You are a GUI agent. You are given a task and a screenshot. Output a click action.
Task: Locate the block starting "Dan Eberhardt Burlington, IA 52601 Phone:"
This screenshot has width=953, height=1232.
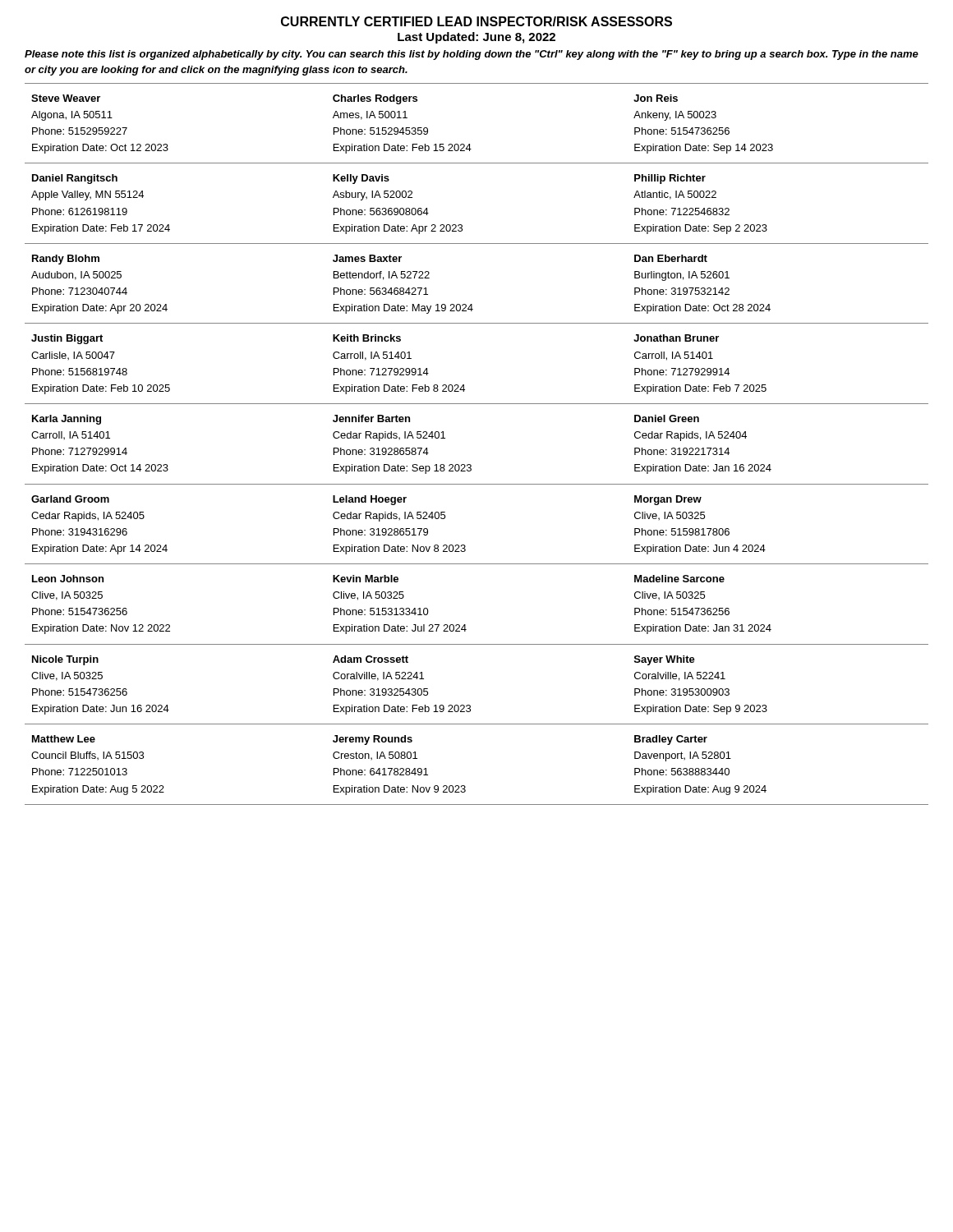671,258
